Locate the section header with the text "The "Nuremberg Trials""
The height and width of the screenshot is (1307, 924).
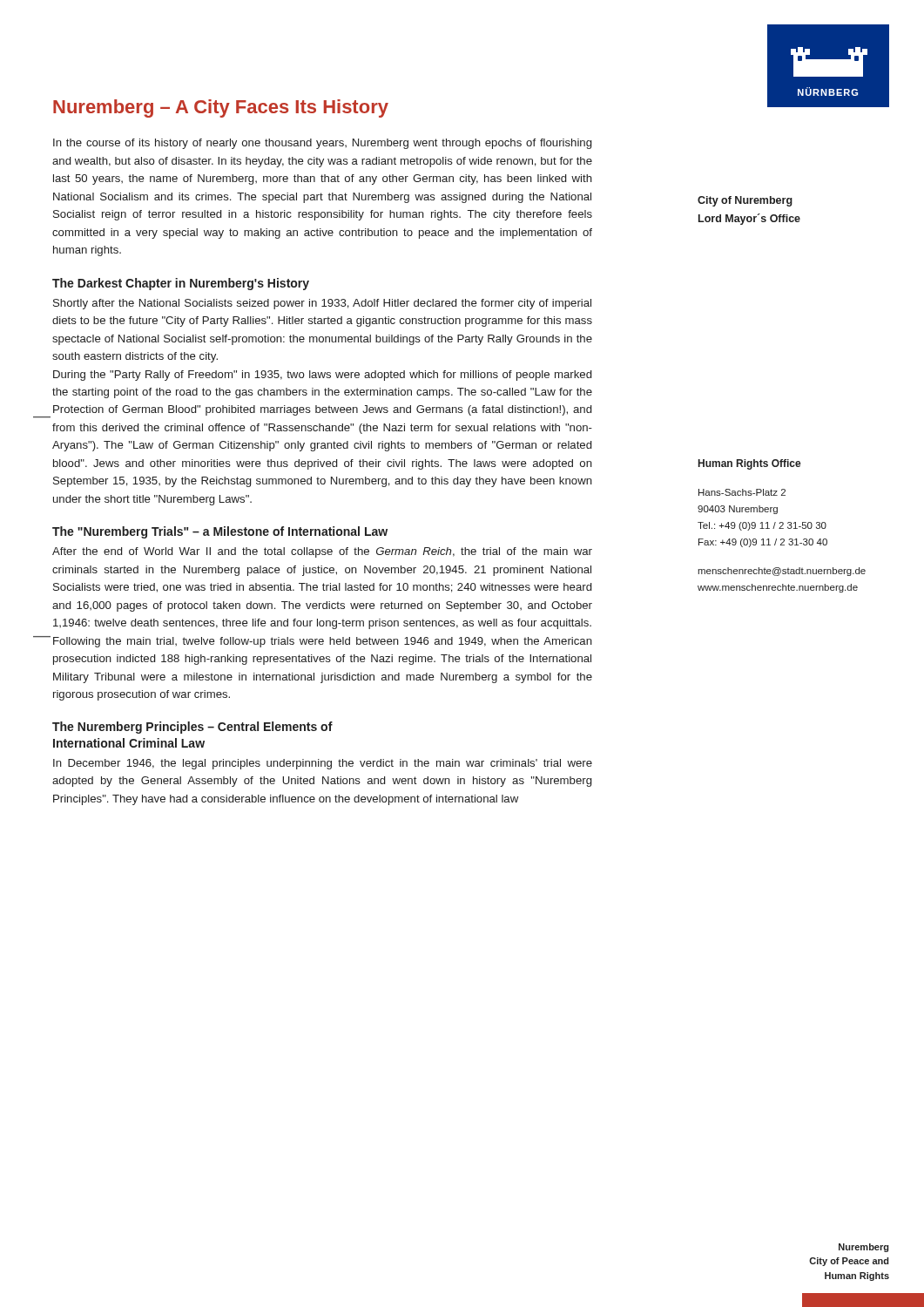tap(220, 532)
